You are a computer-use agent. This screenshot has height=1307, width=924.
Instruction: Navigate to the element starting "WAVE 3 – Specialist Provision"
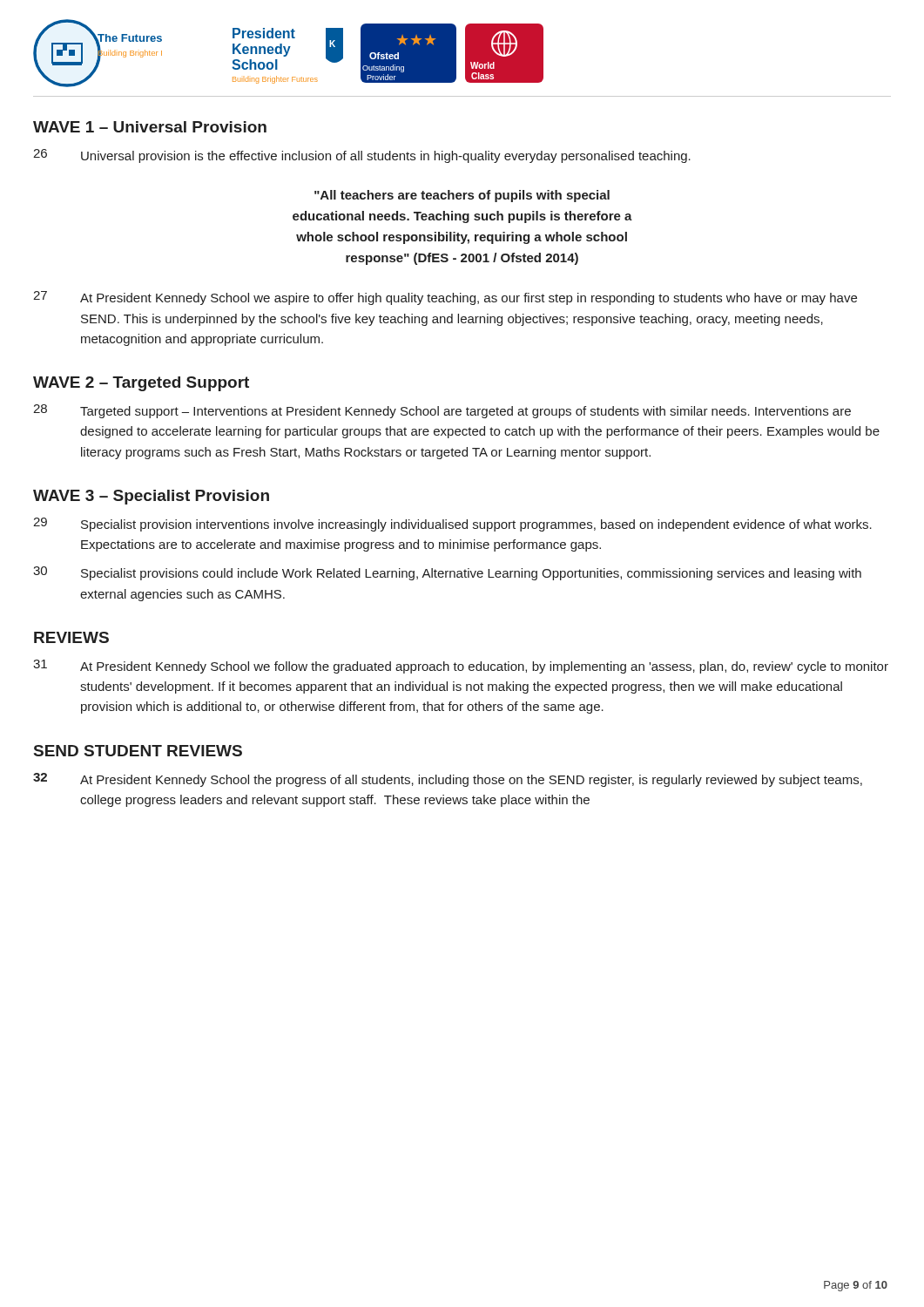pos(152,495)
